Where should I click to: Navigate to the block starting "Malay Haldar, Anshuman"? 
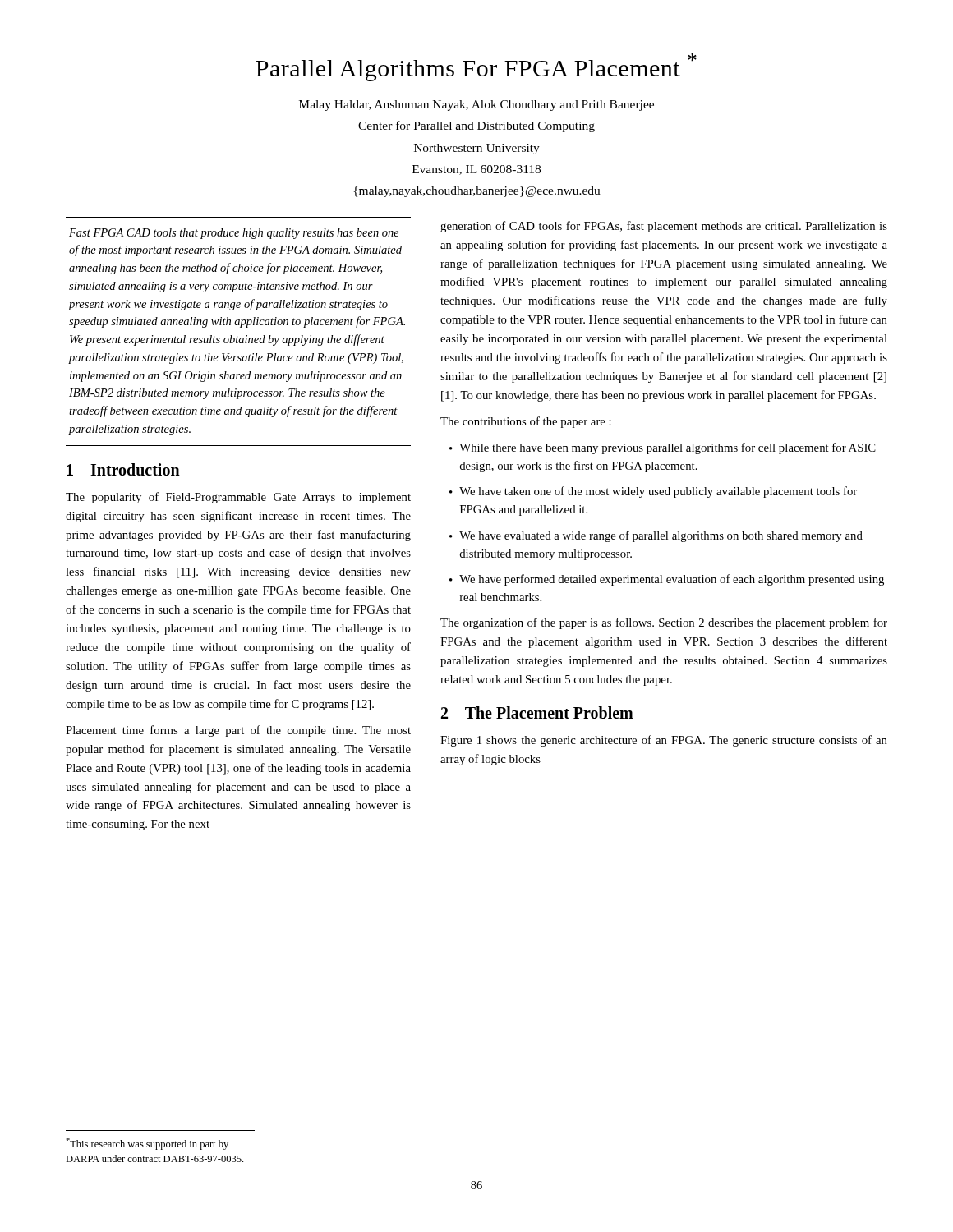click(476, 147)
